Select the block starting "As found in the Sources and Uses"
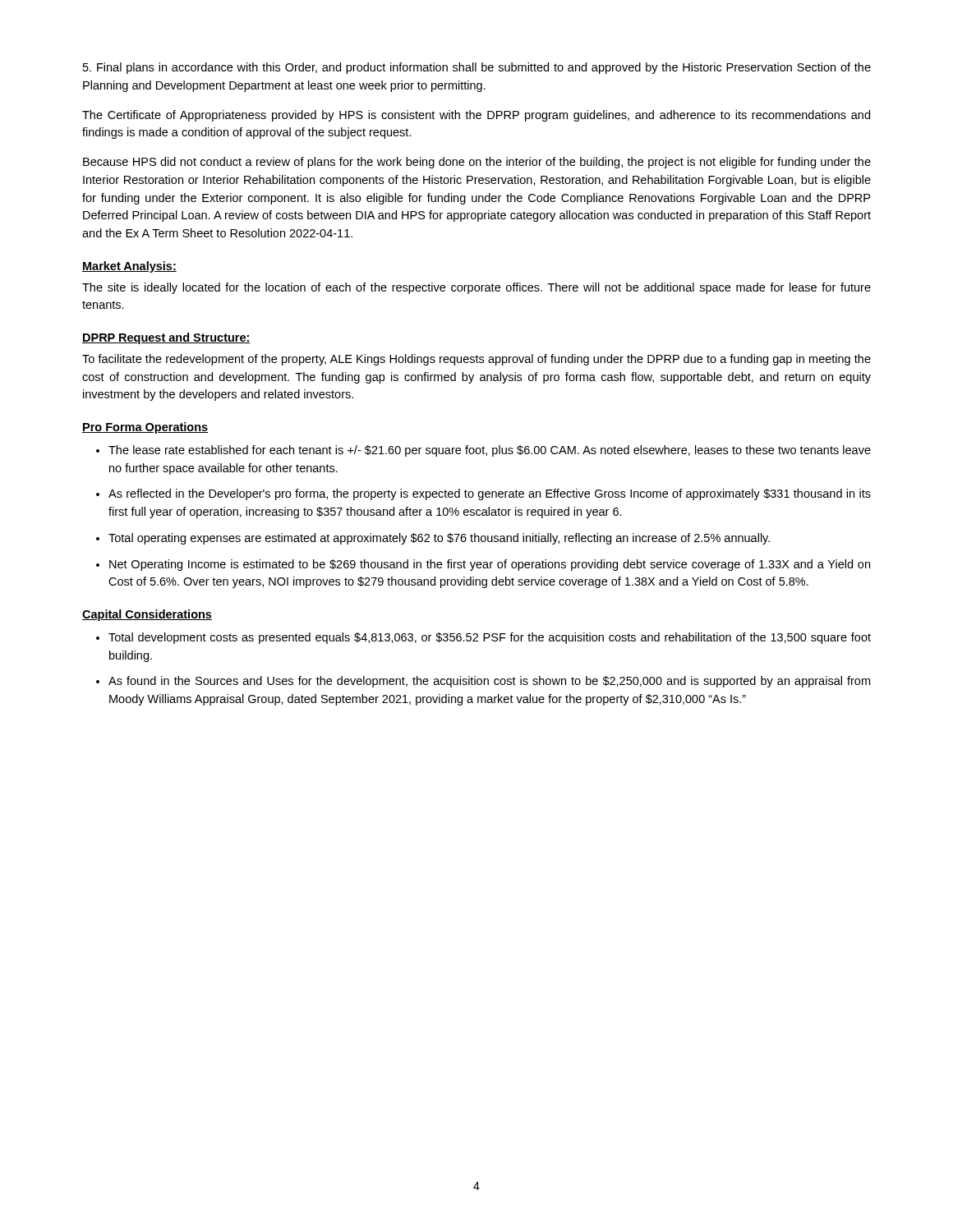Screen dimensions: 1232x953 490,690
